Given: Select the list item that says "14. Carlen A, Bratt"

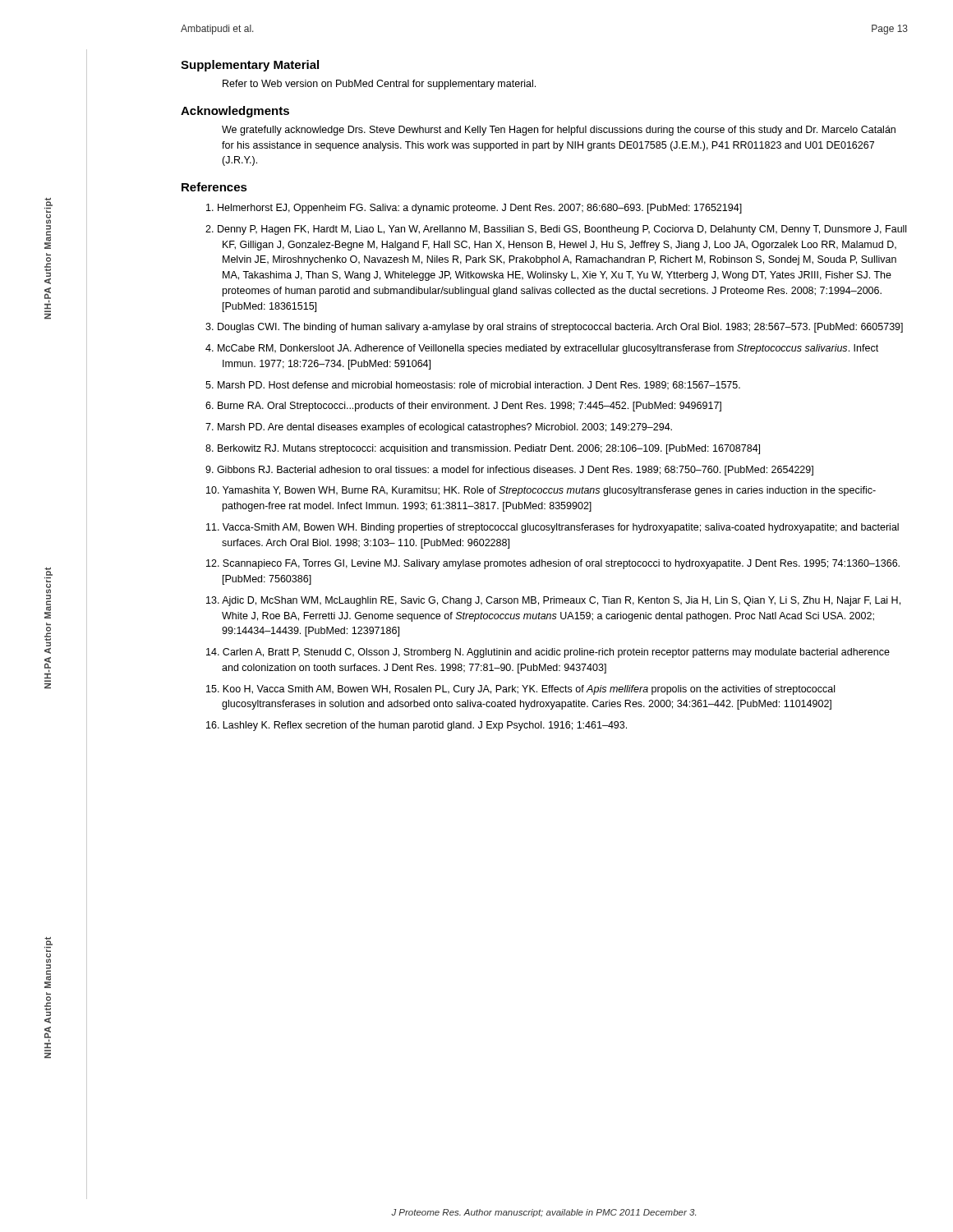Looking at the screenshot, I should 547,660.
